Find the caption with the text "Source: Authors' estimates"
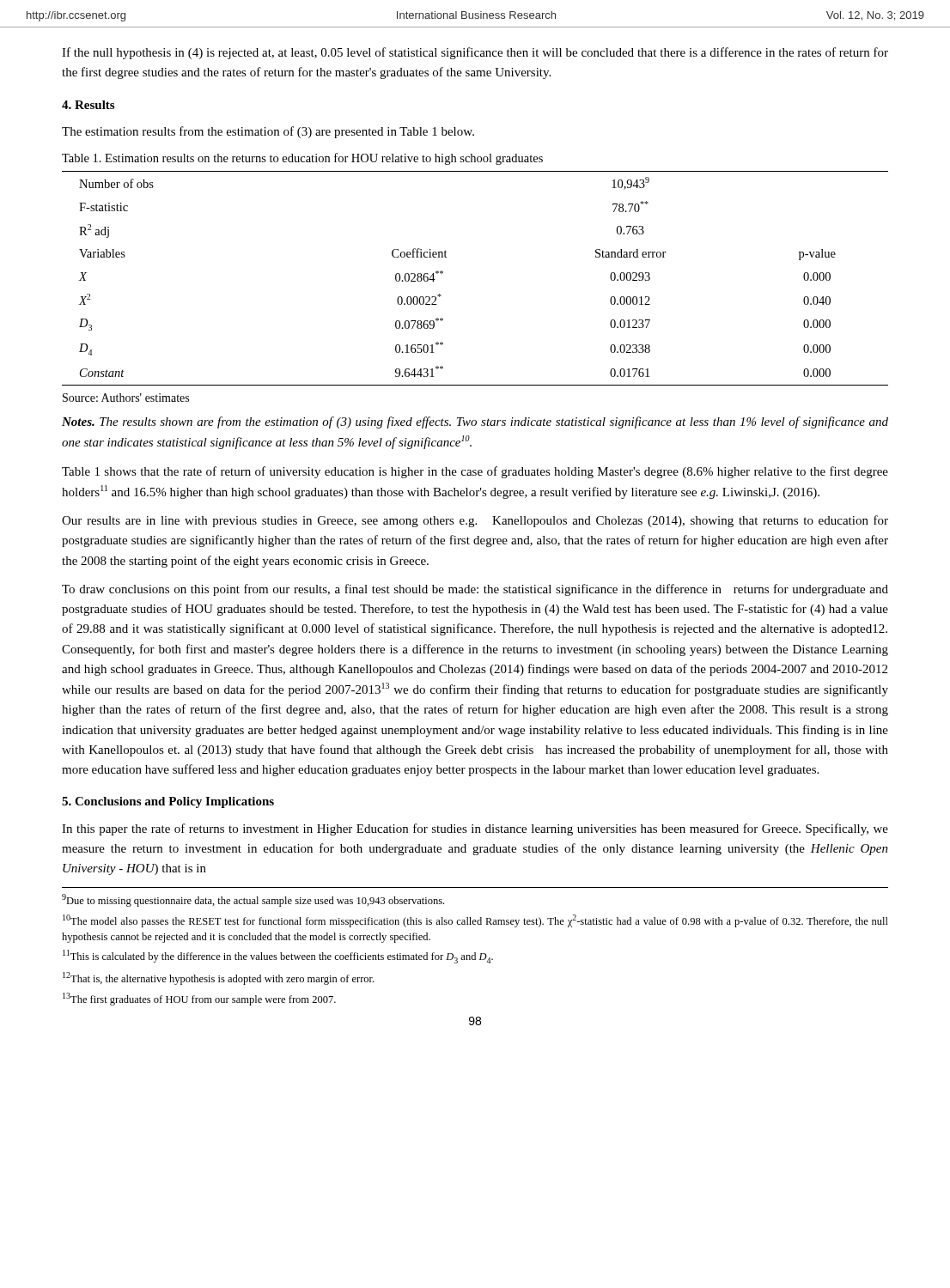The height and width of the screenshot is (1288, 950). (x=126, y=398)
